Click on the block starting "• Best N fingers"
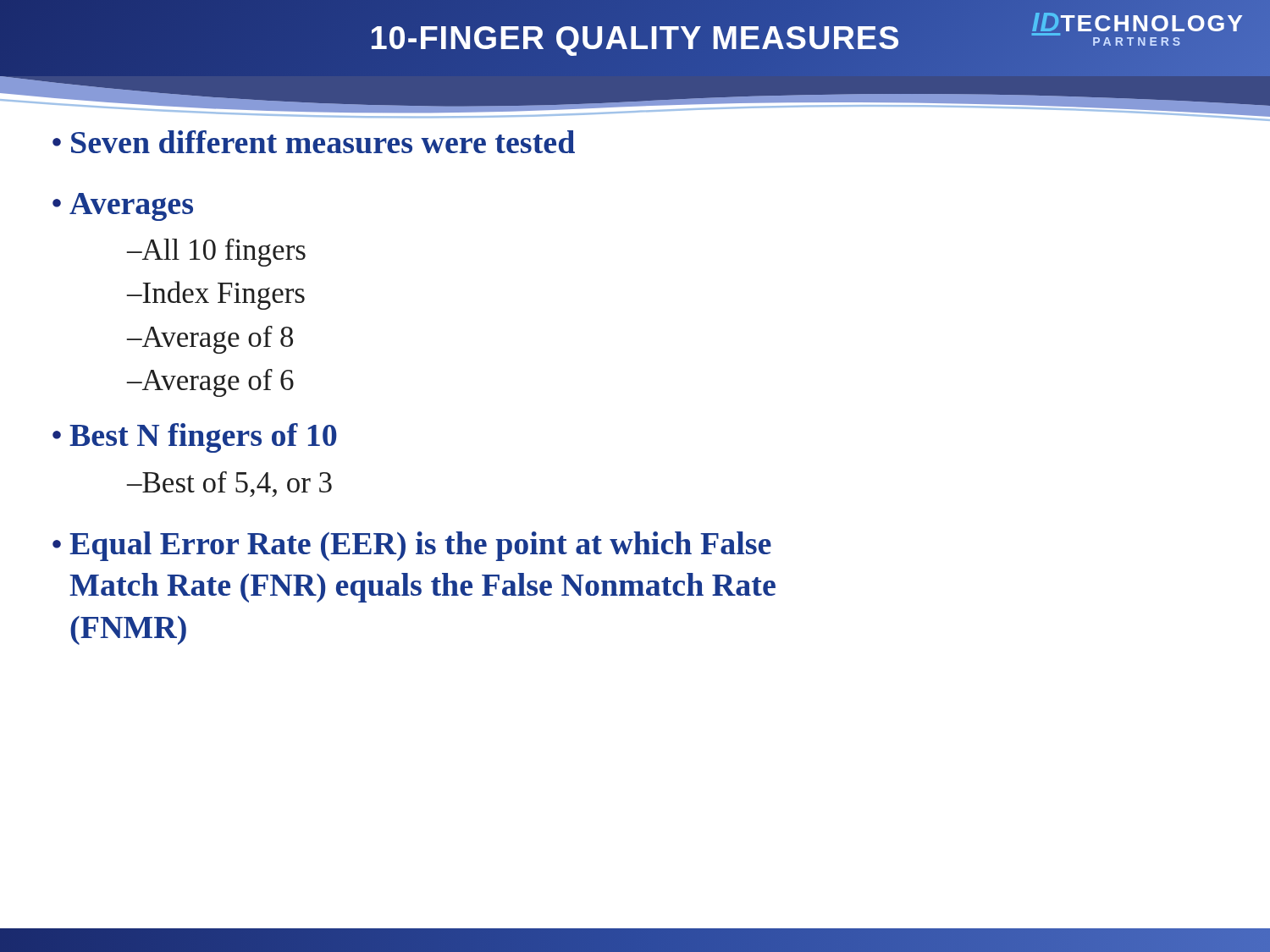This screenshot has width=1270, height=952. tap(194, 436)
